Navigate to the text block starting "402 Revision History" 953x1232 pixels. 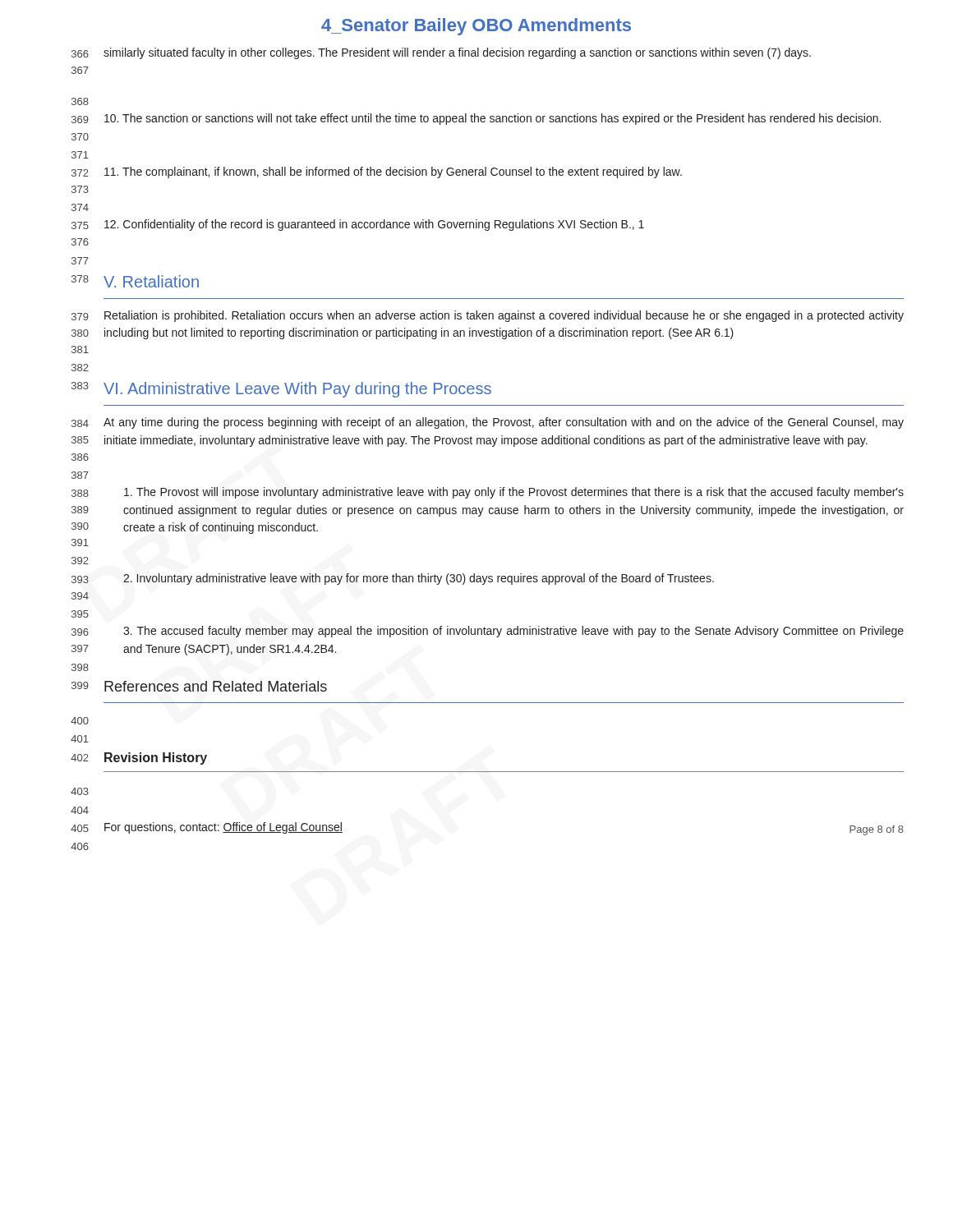(476, 760)
